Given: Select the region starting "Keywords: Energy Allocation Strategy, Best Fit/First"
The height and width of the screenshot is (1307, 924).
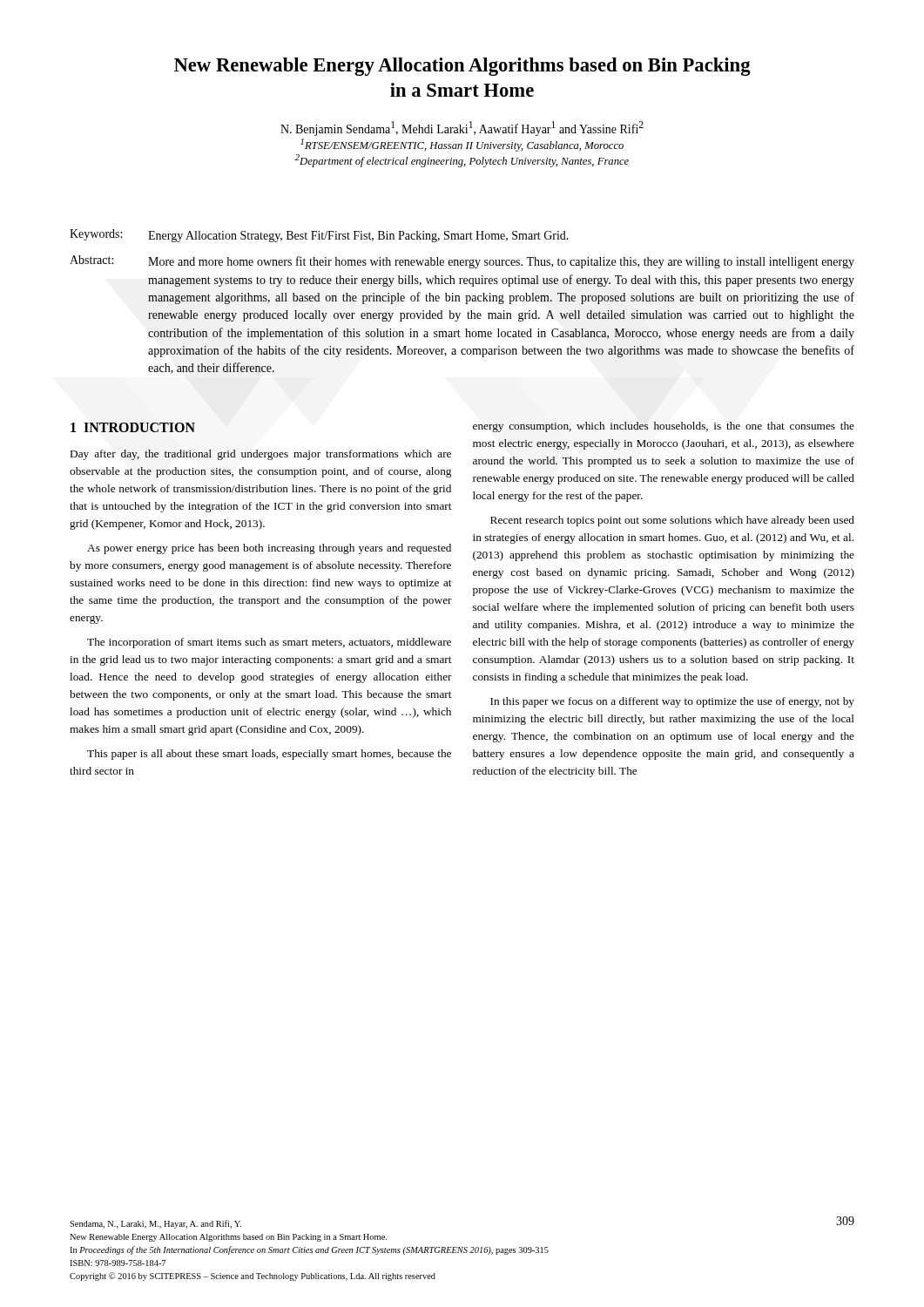Looking at the screenshot, I should [462, 236].
